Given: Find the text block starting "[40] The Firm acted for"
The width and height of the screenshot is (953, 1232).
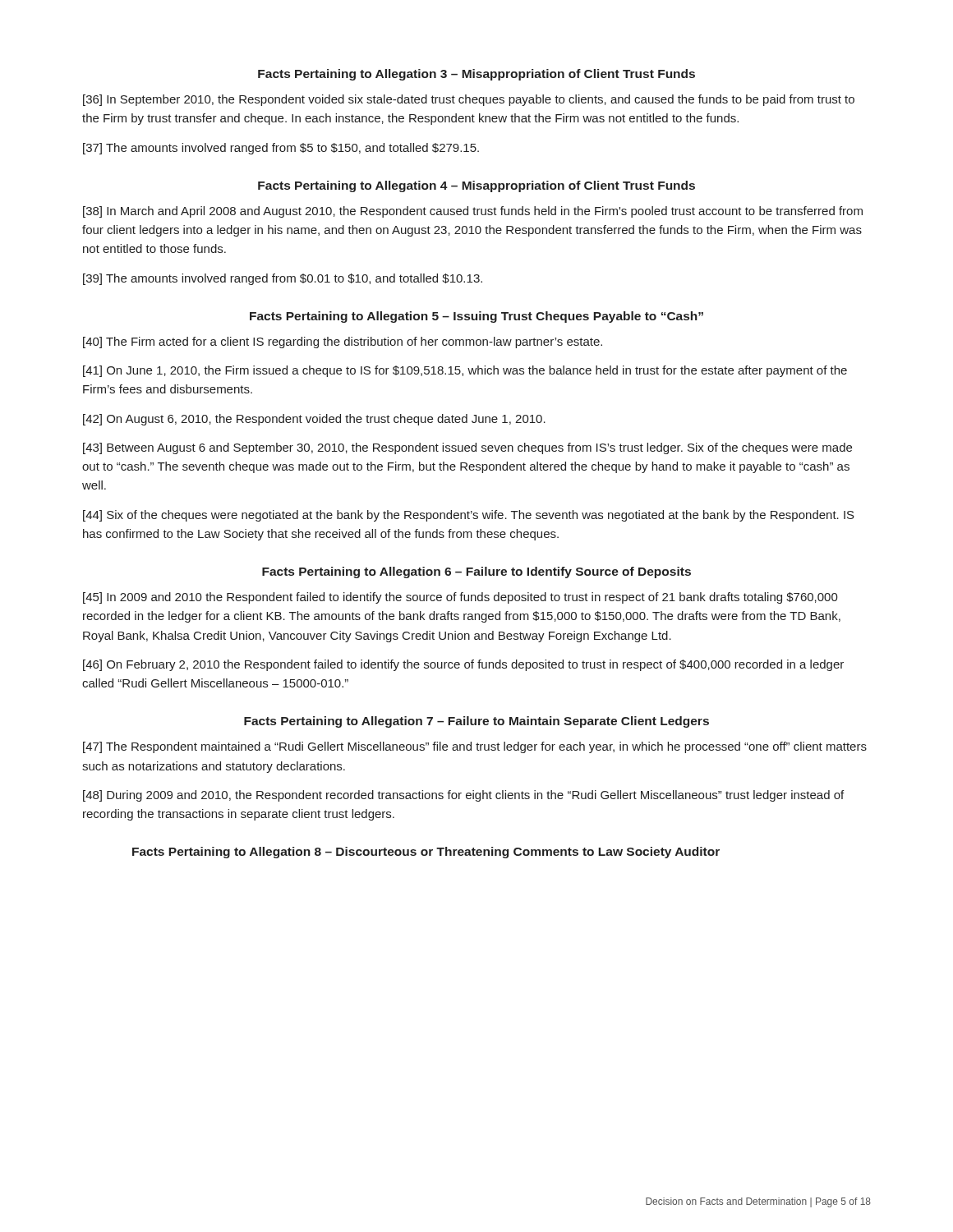Looking at the screenshot, I should coord(343,341).
